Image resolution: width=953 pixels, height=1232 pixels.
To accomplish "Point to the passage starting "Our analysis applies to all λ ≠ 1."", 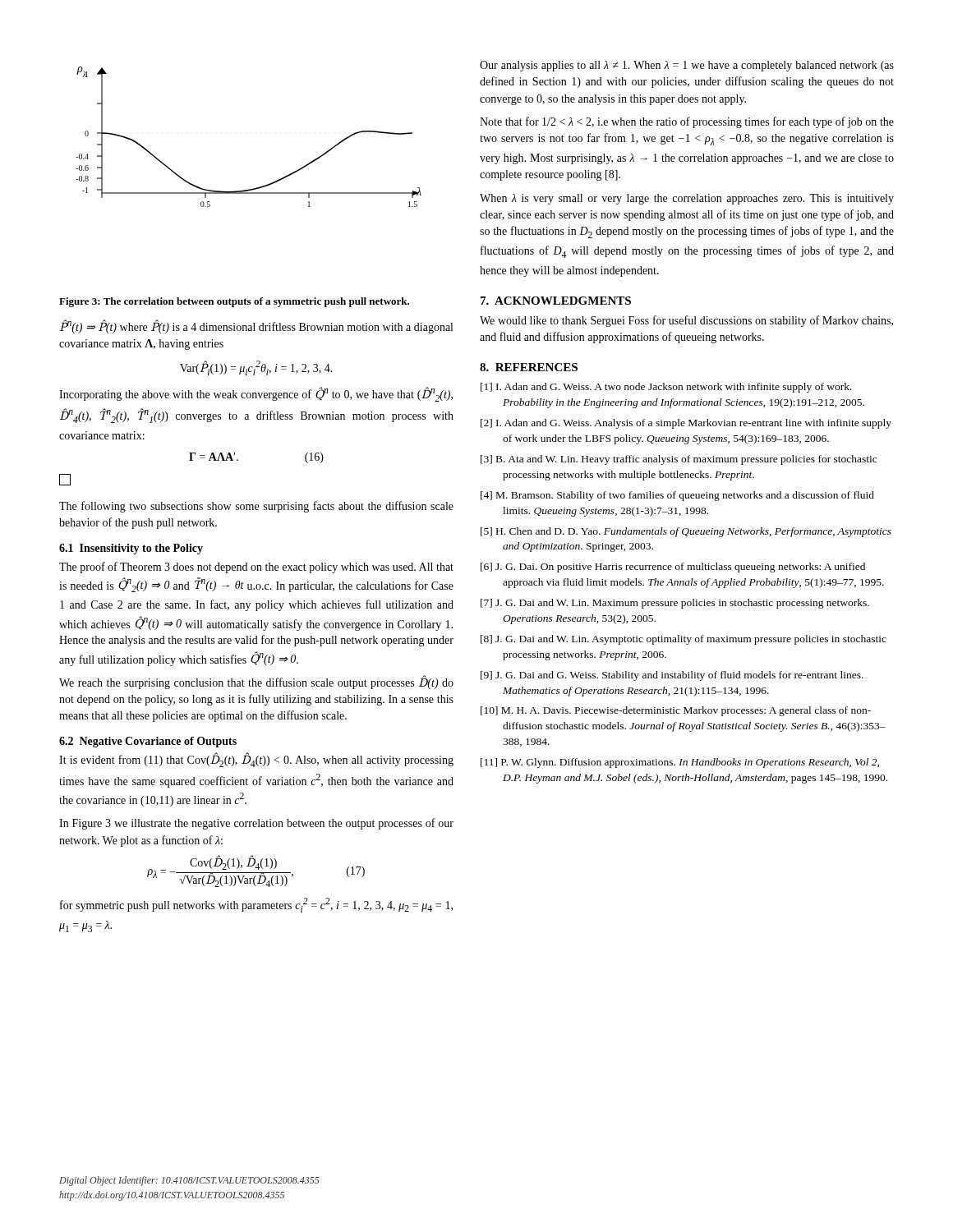I will pyautogui.click(x=687, y=168).
